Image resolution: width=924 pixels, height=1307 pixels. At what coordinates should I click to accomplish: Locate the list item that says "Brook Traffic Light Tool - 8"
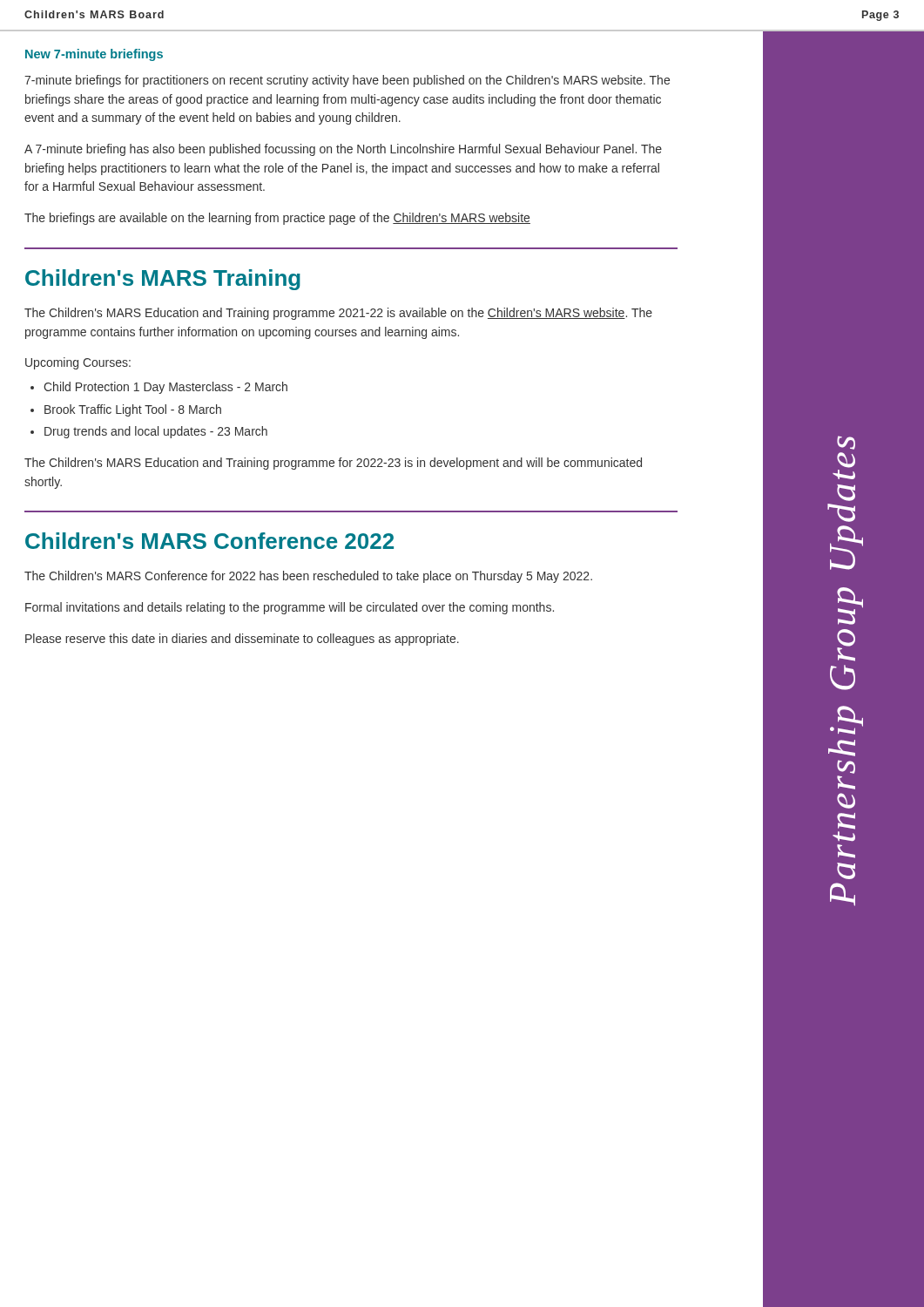coord(133,409)
